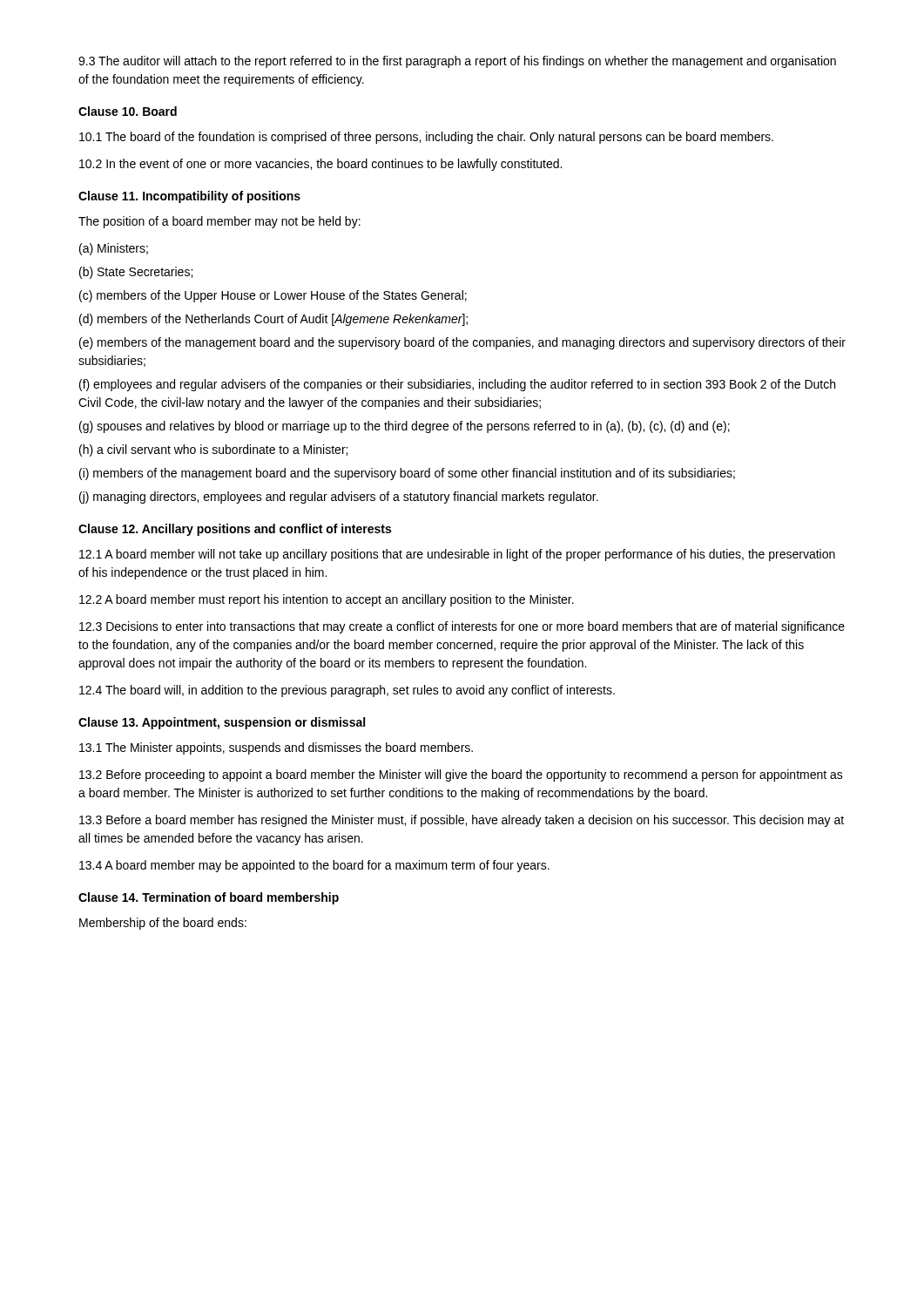Where is the passage that starts "4 The board will, in"?

(347, 690)
